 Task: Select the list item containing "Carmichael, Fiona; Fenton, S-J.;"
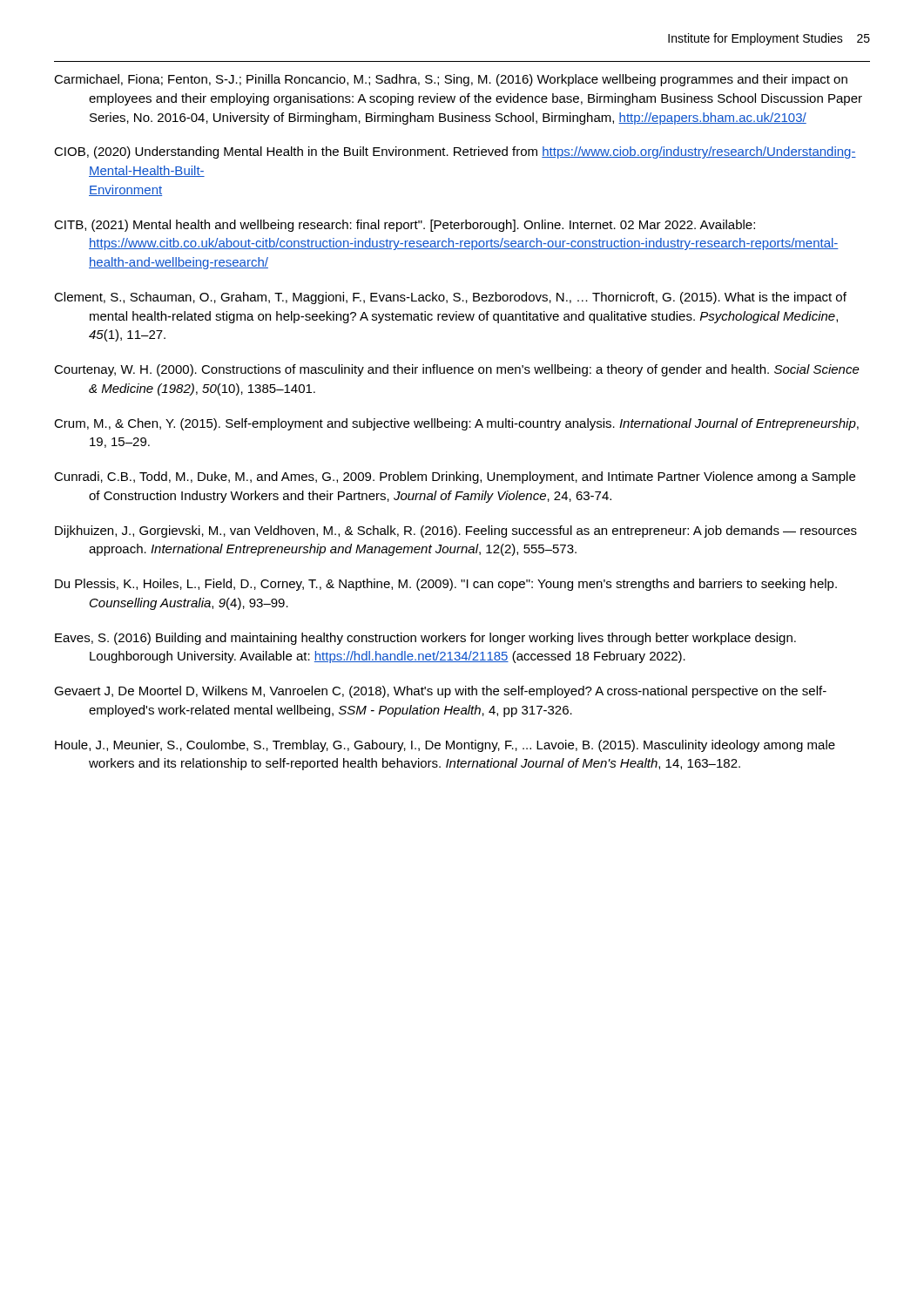pos(458,98)
